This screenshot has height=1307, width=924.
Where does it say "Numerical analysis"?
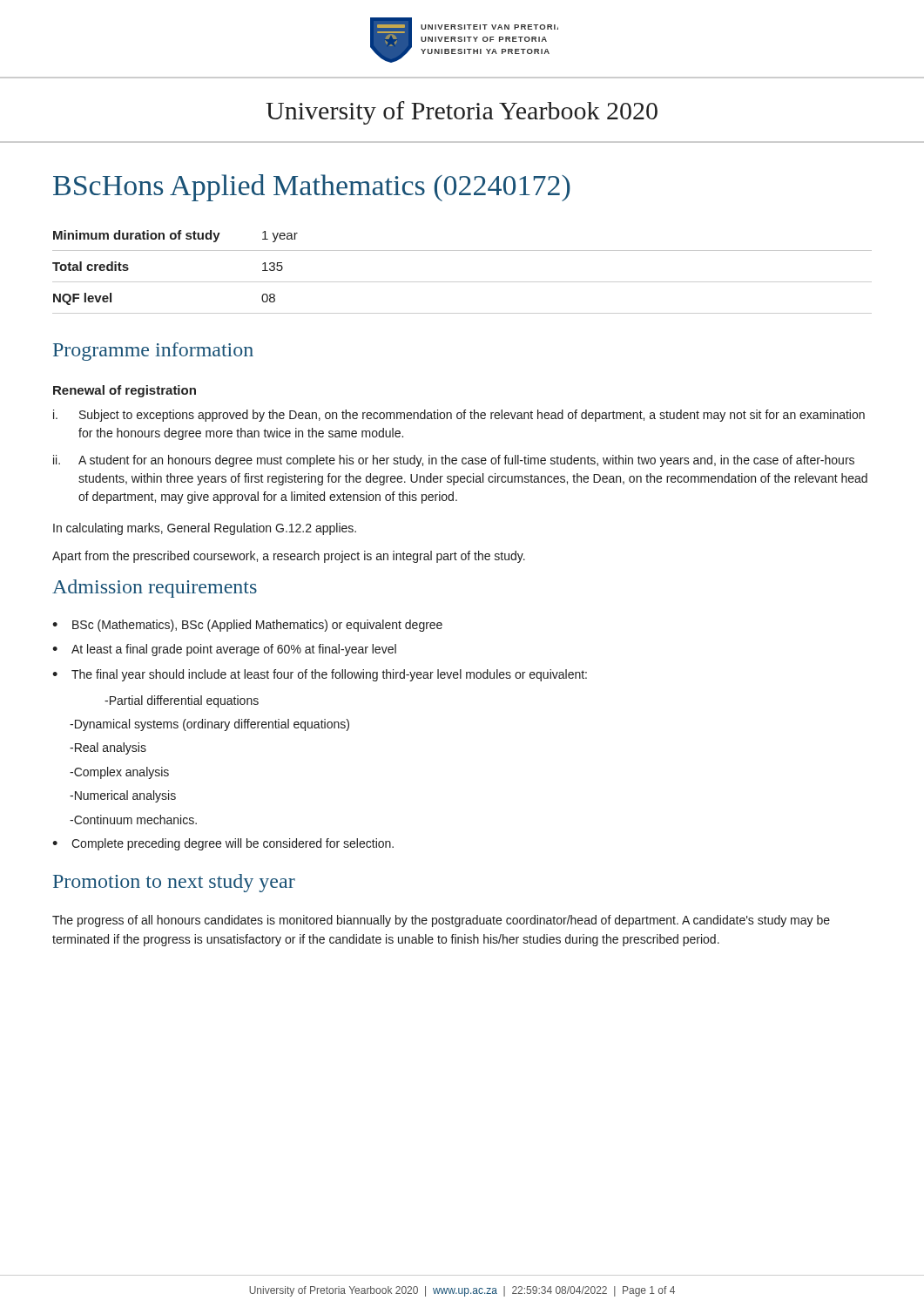[123, 796]
